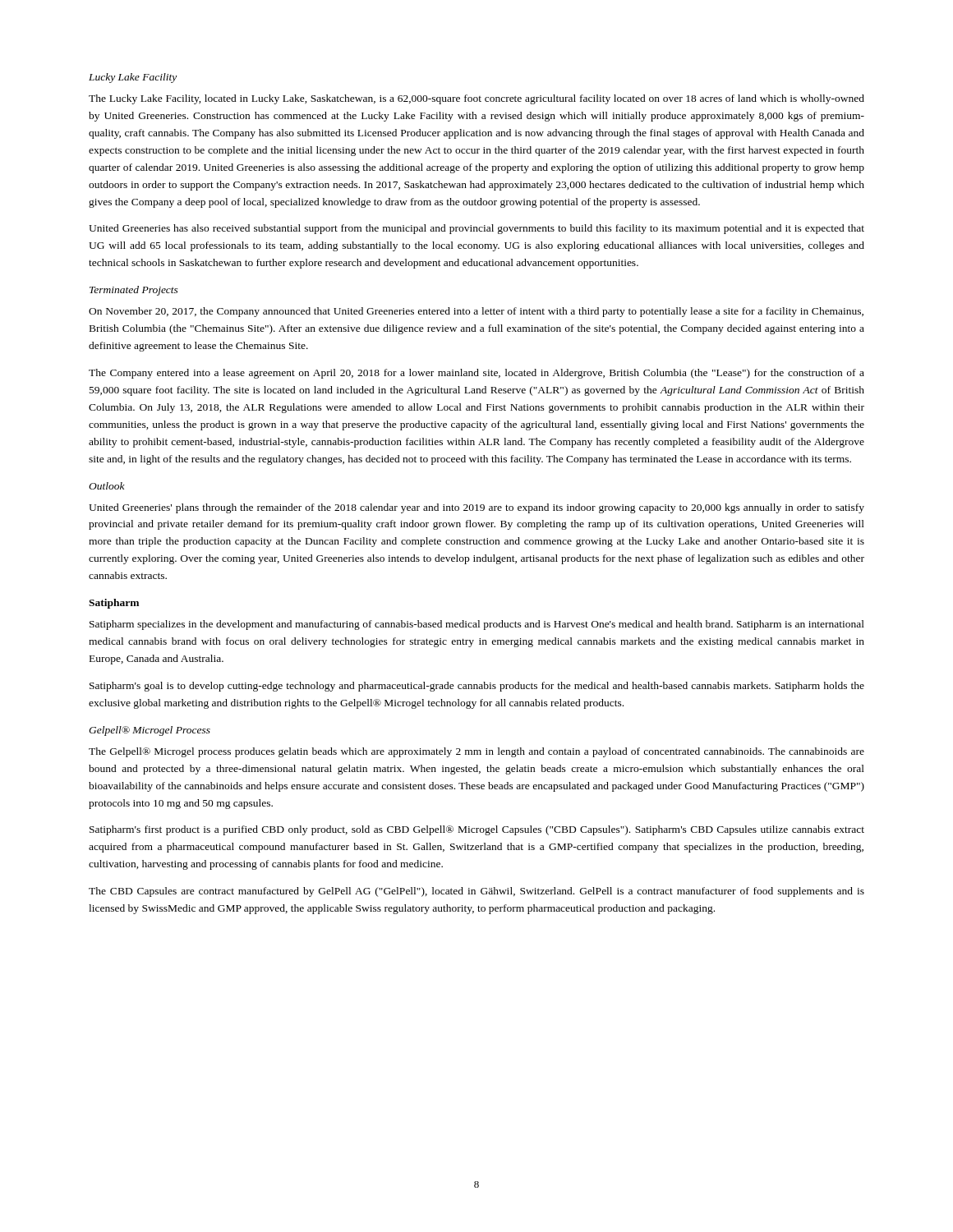
Task: Click on the section header that reads "Gelpell® Microgel Process"
Action: pyautogui.click(x=150, y=730)
